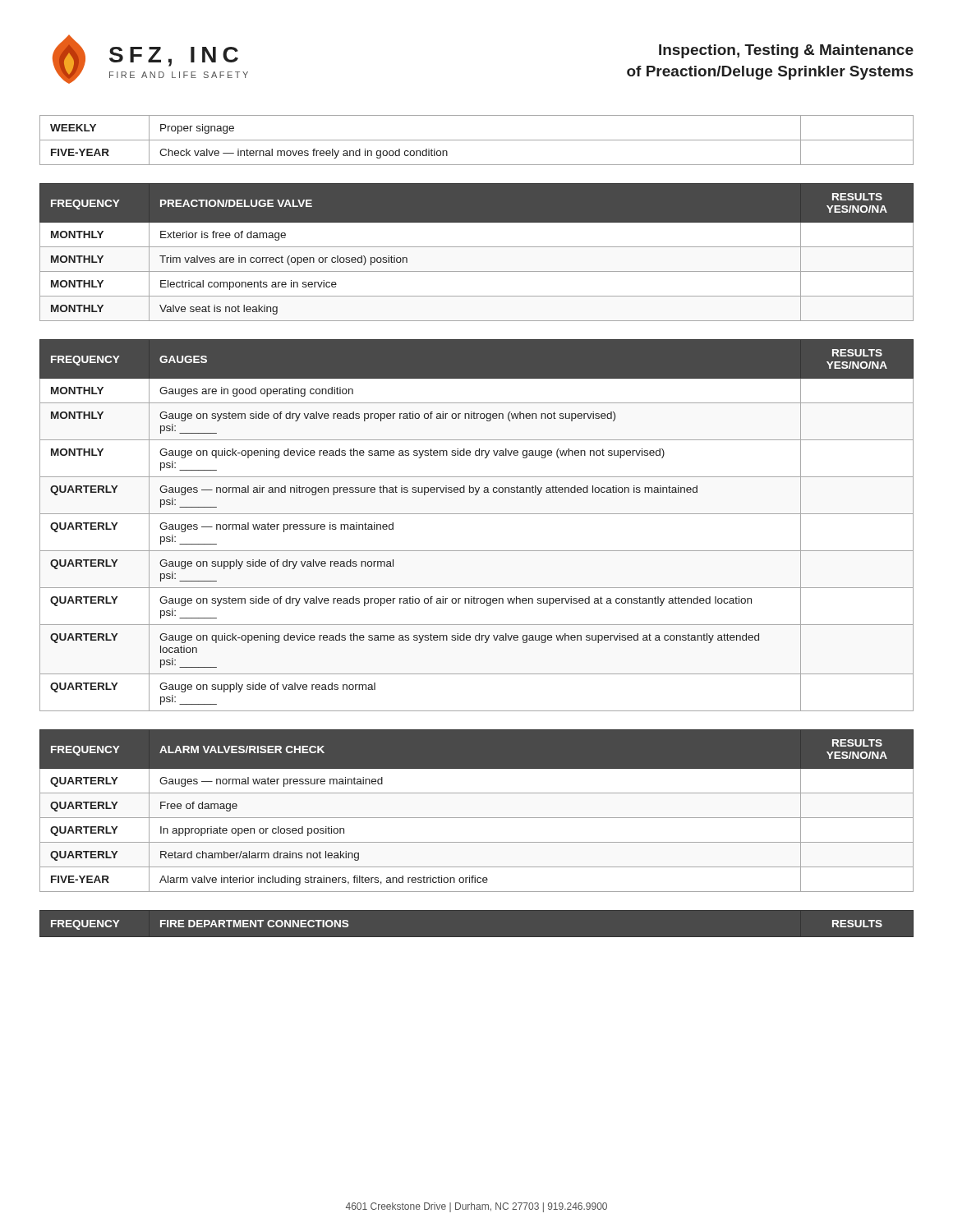Locate a logo
Viewport: 953px width, 1232px height.
point(69,61)
